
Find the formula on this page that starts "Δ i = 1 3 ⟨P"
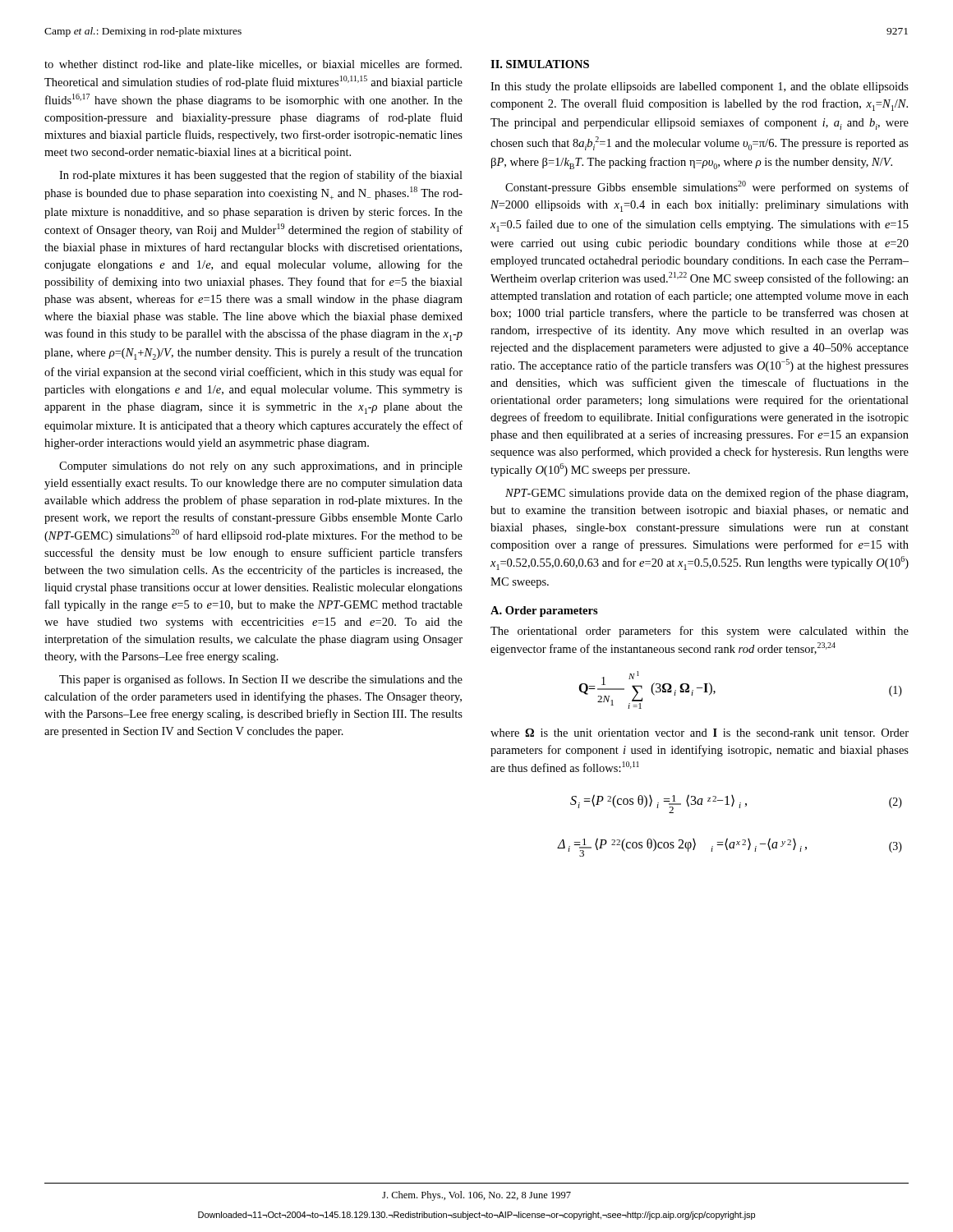700,847
